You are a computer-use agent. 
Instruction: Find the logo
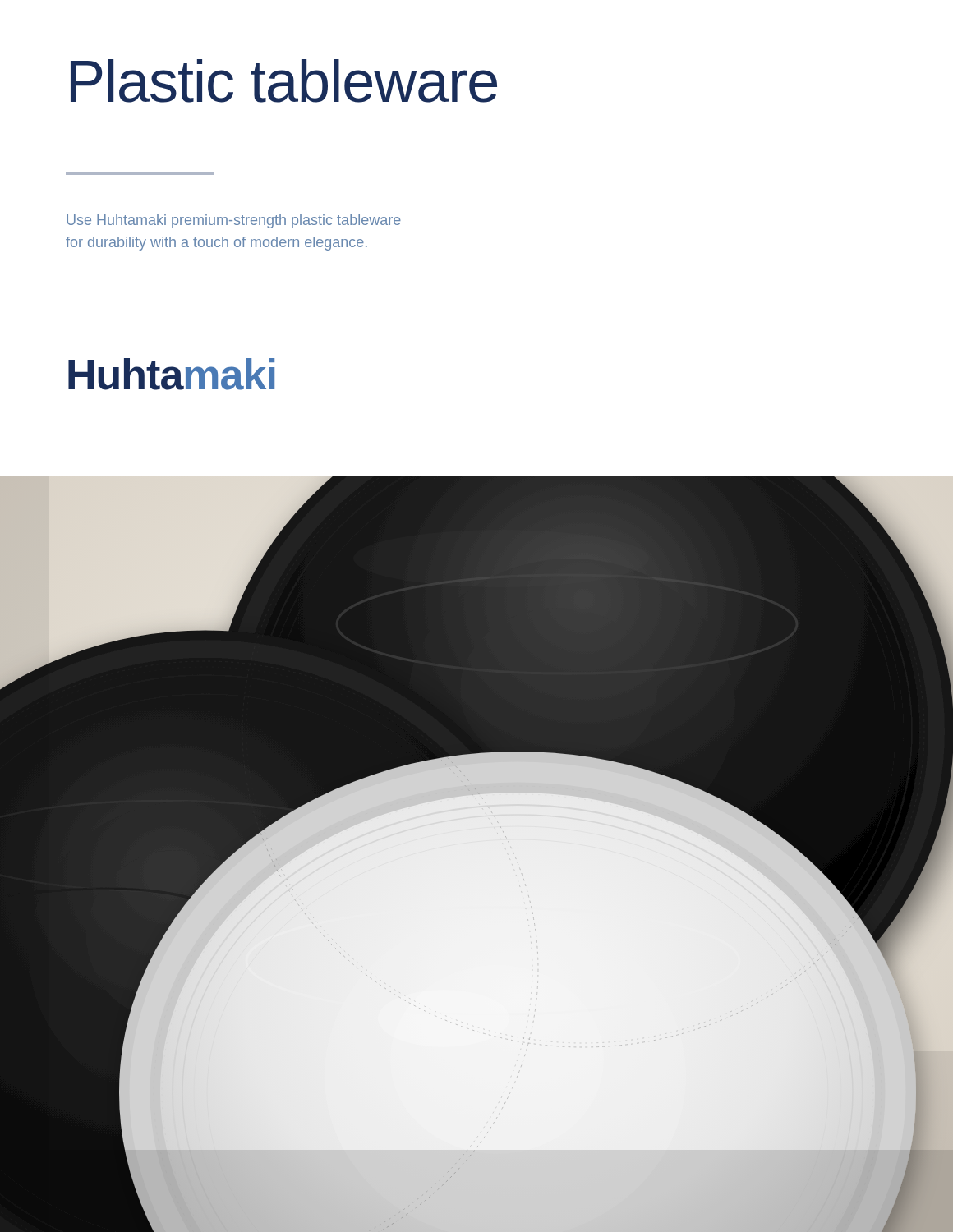coord(171,375)
